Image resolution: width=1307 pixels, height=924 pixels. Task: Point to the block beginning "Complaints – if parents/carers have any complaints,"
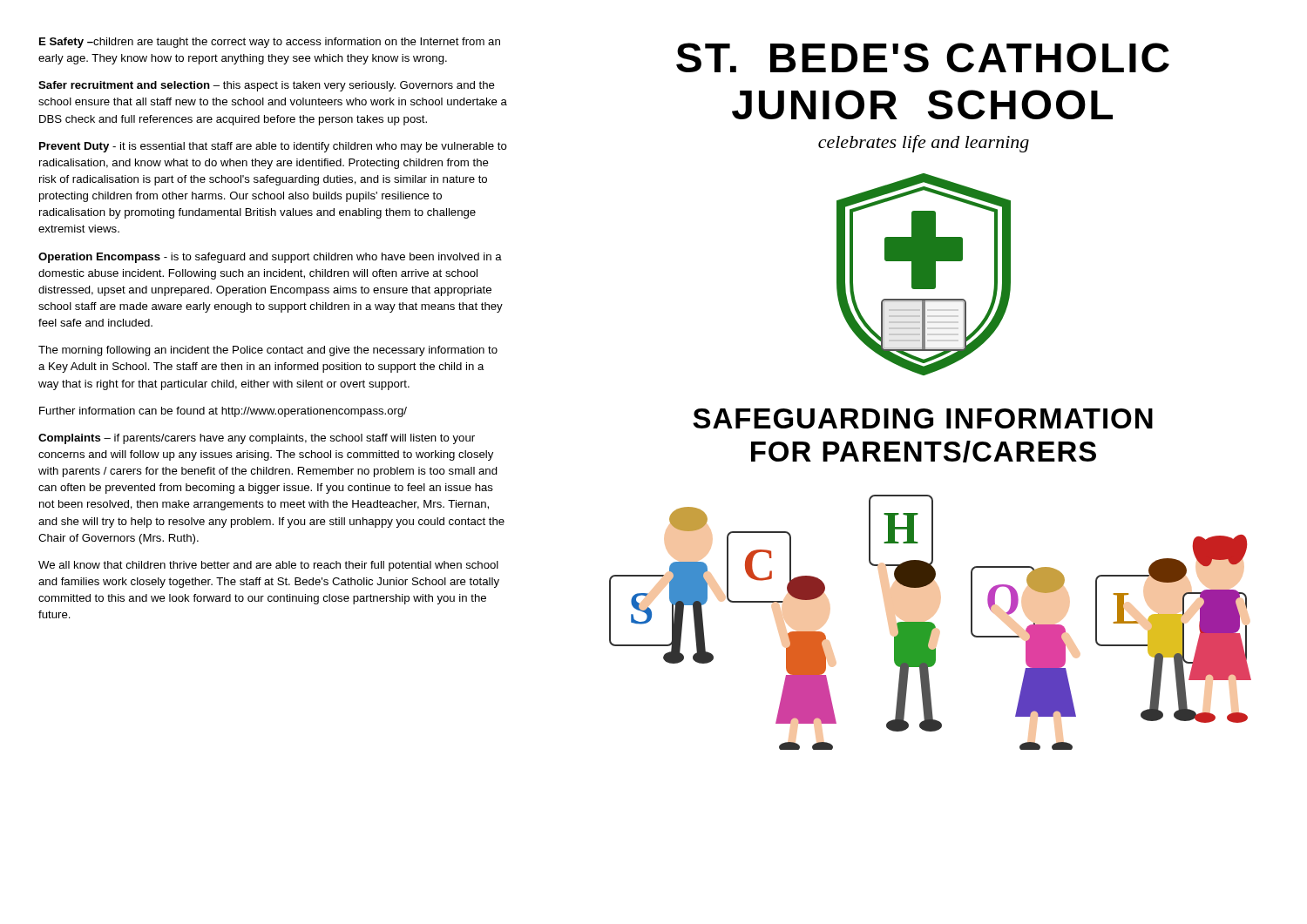click(x=271, y=487)
